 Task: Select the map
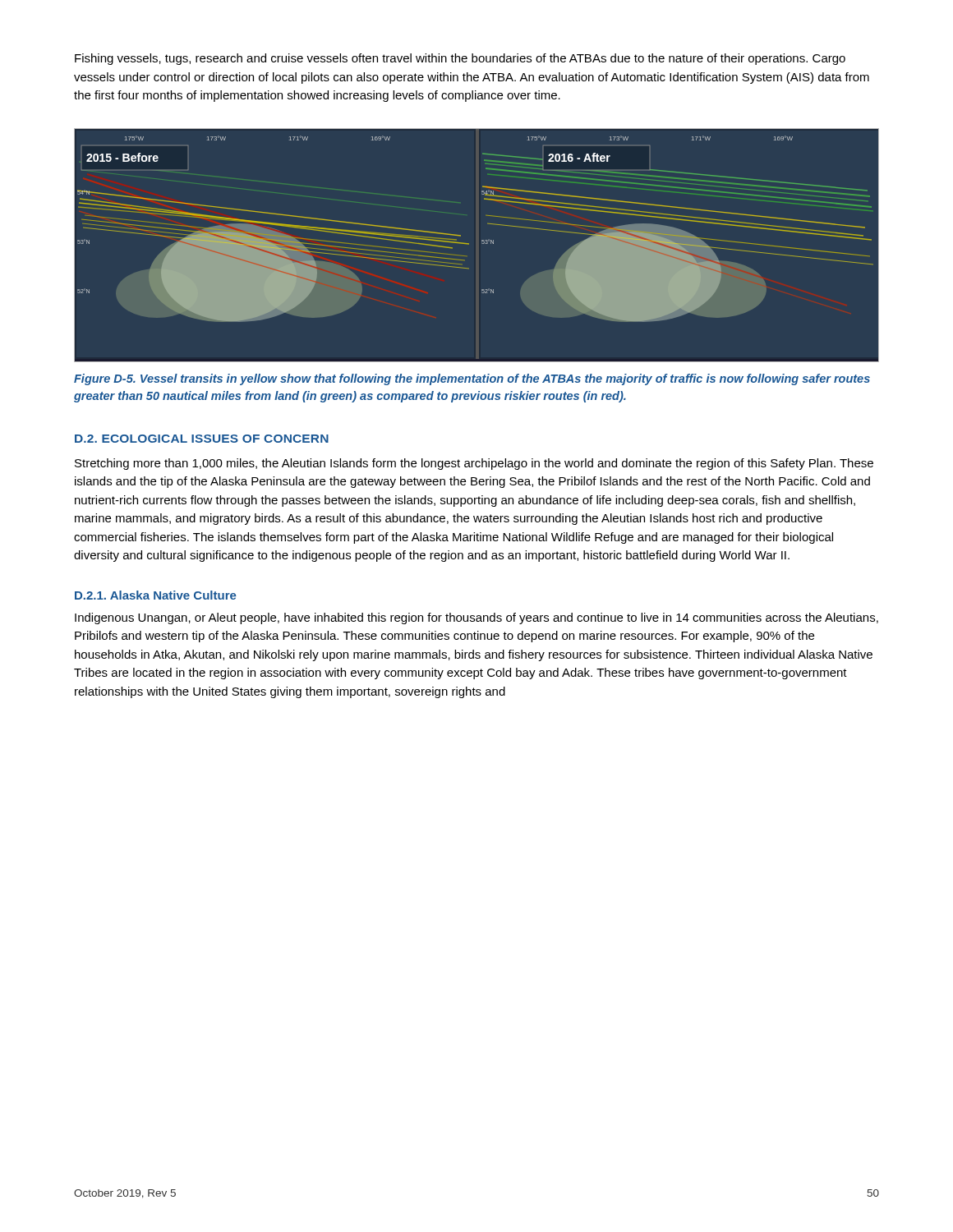476,245
